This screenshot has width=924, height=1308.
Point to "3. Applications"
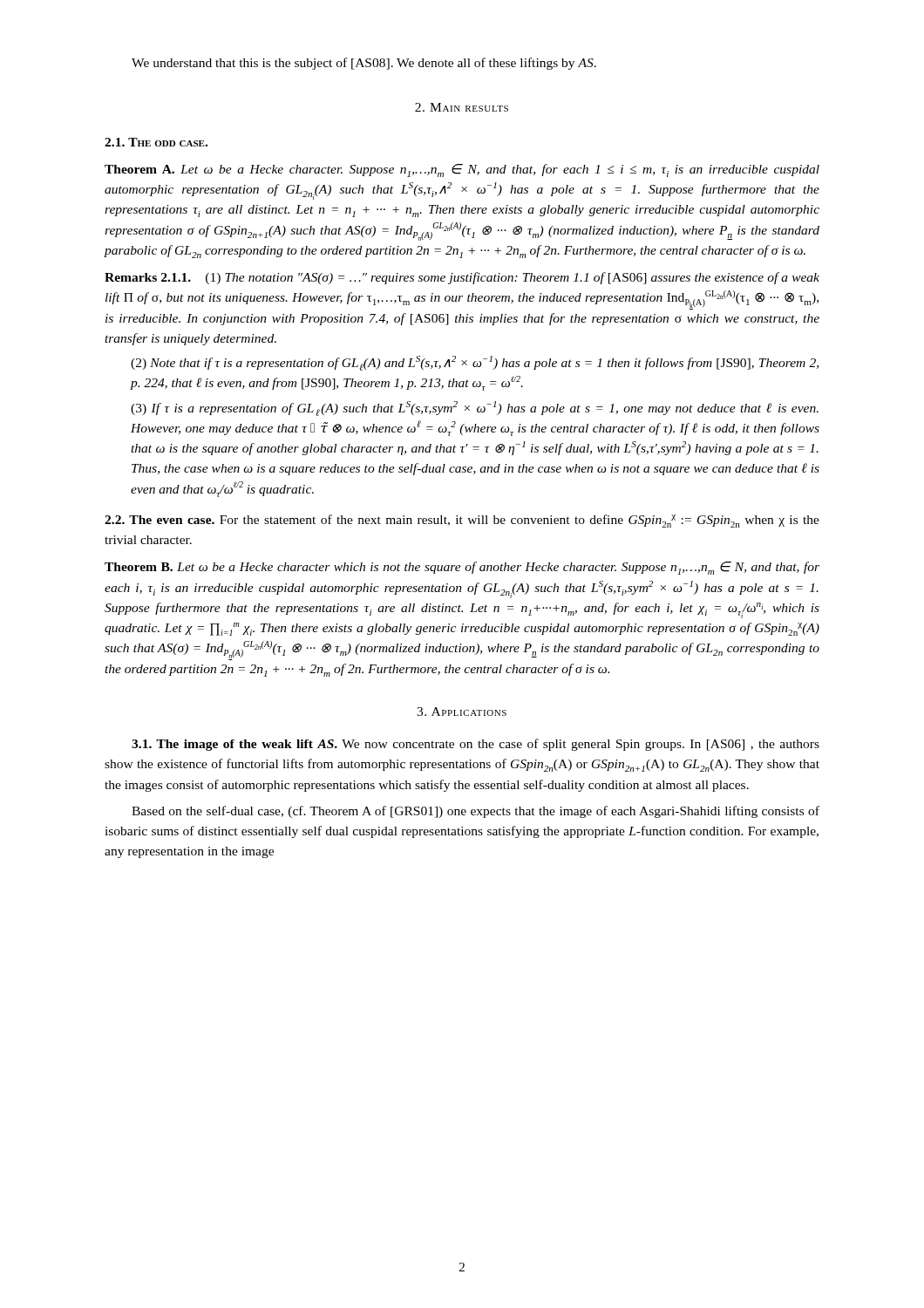tap(462, 711)
